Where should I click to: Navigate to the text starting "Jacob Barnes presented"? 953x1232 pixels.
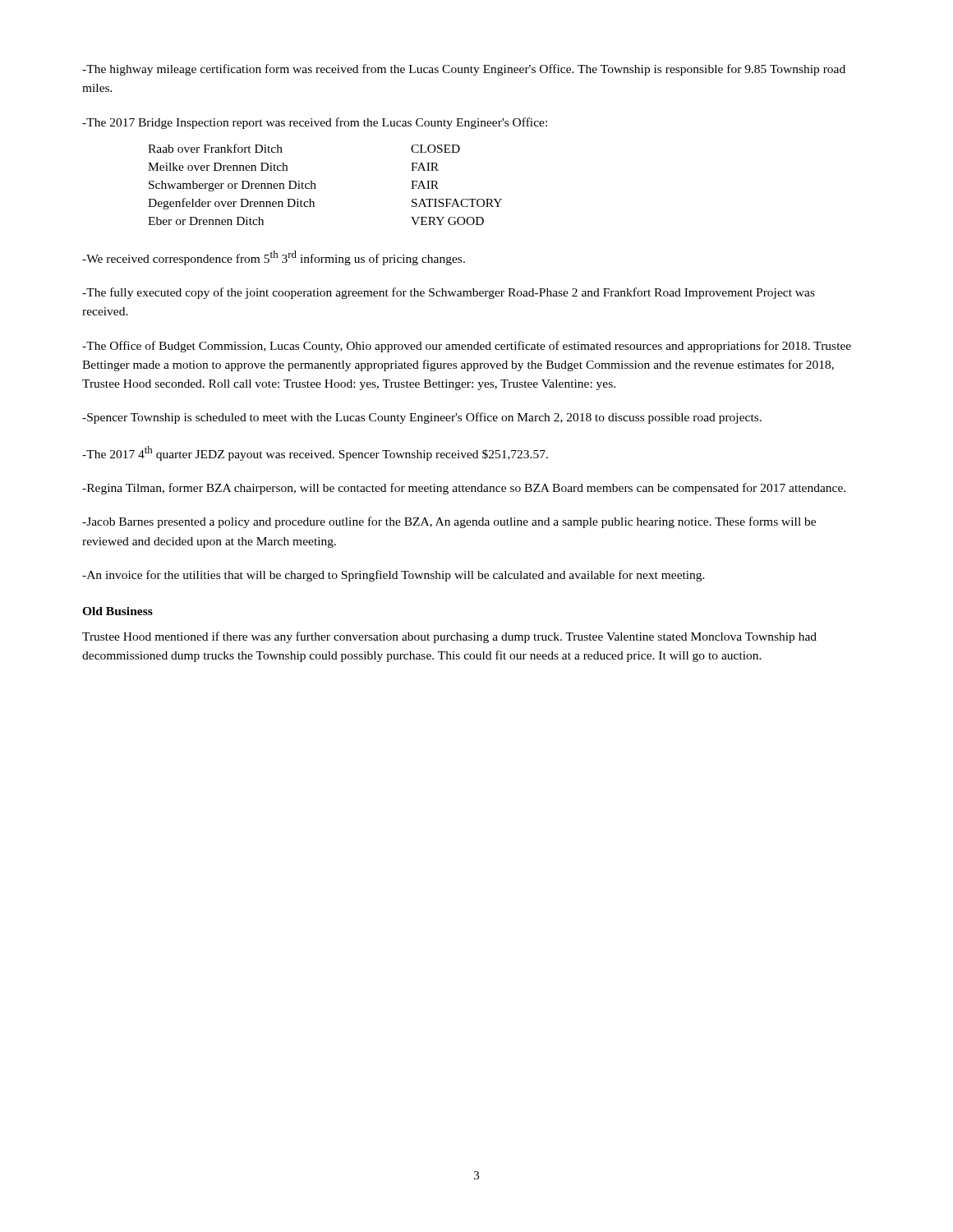click(449, 531)
